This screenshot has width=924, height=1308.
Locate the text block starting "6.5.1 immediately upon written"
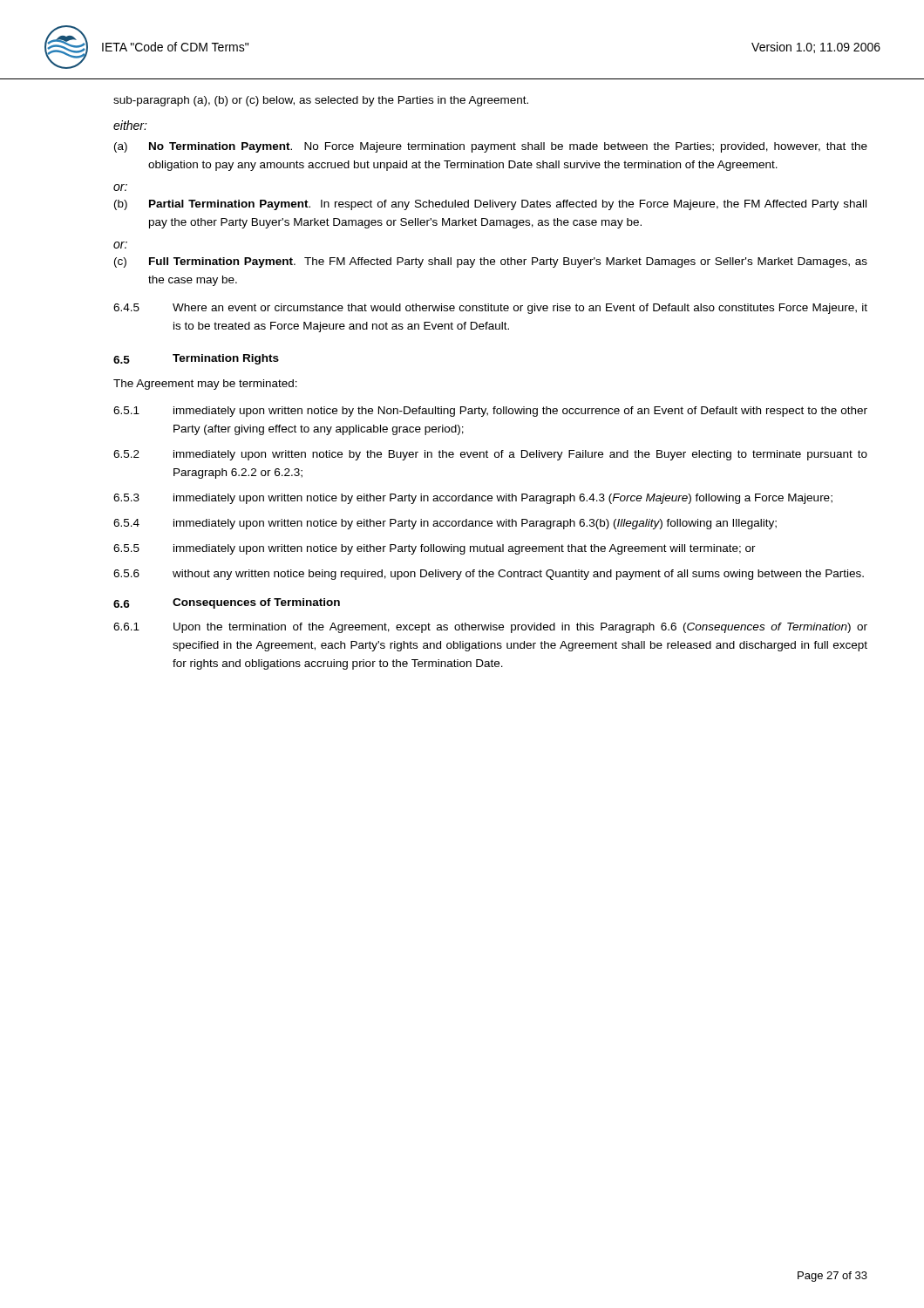(x=490, y=420)
